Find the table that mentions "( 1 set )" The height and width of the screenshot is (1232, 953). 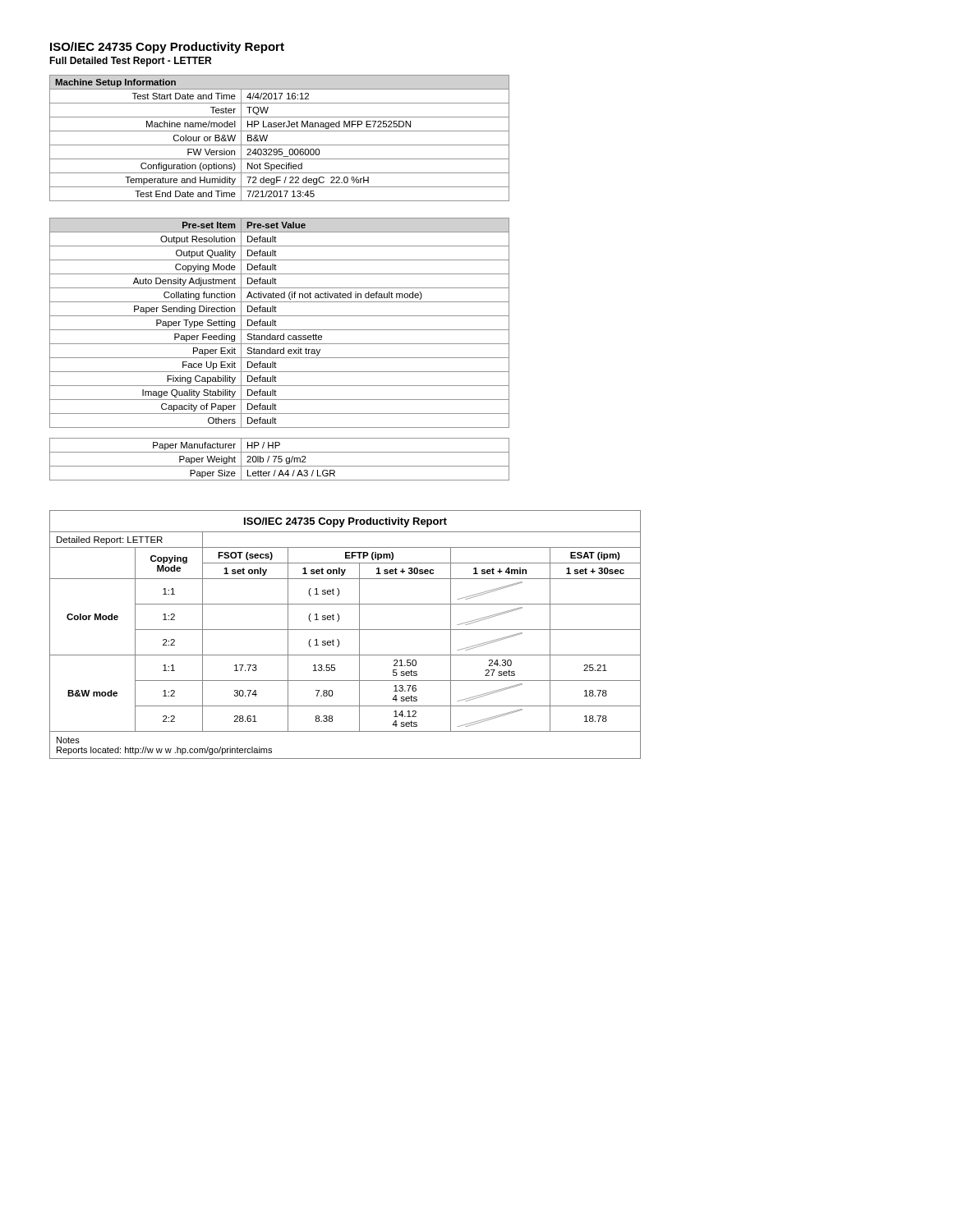(x=476, y=634)
